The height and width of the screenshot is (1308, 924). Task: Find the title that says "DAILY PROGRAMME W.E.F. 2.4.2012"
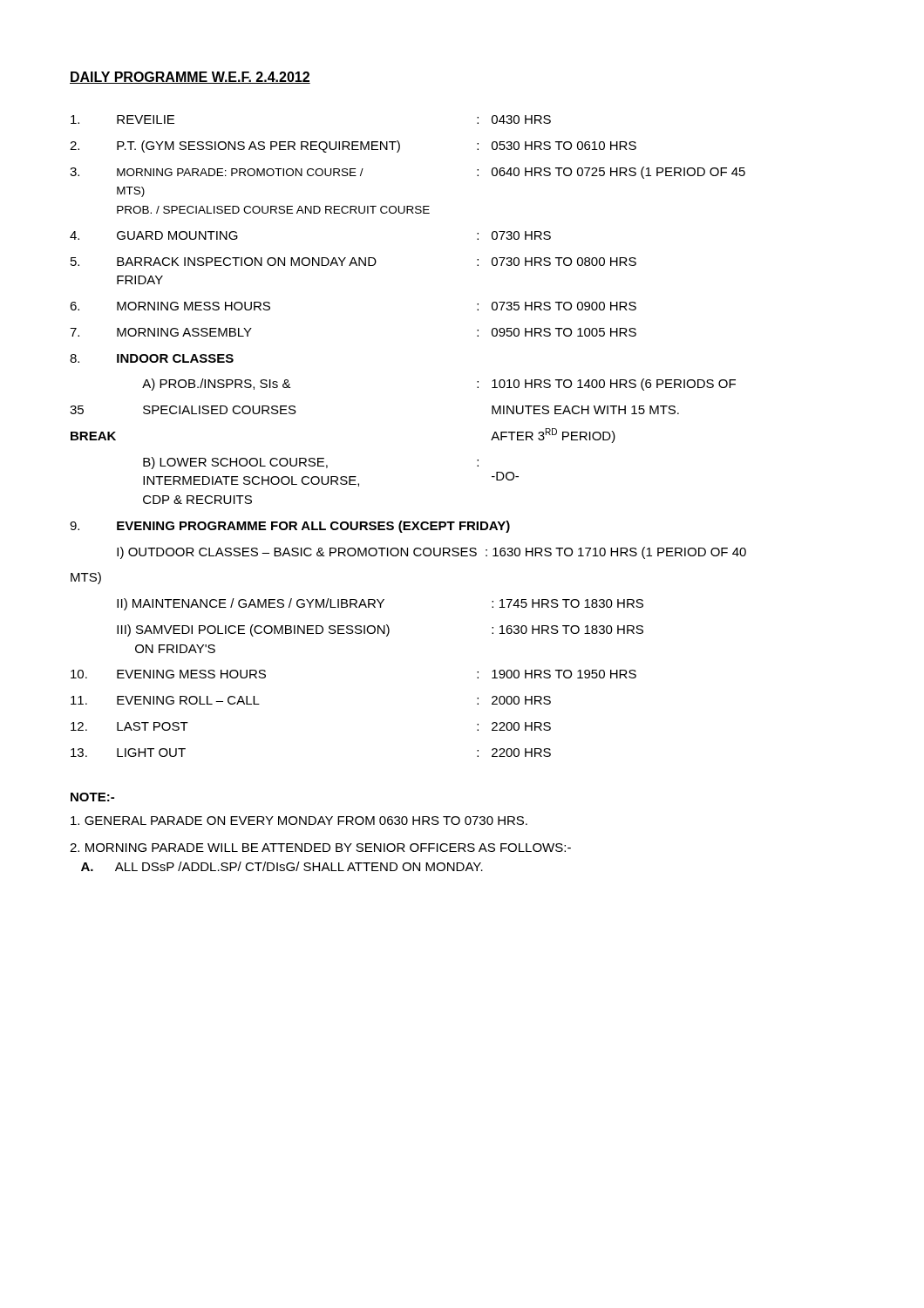tap(190, 78)
